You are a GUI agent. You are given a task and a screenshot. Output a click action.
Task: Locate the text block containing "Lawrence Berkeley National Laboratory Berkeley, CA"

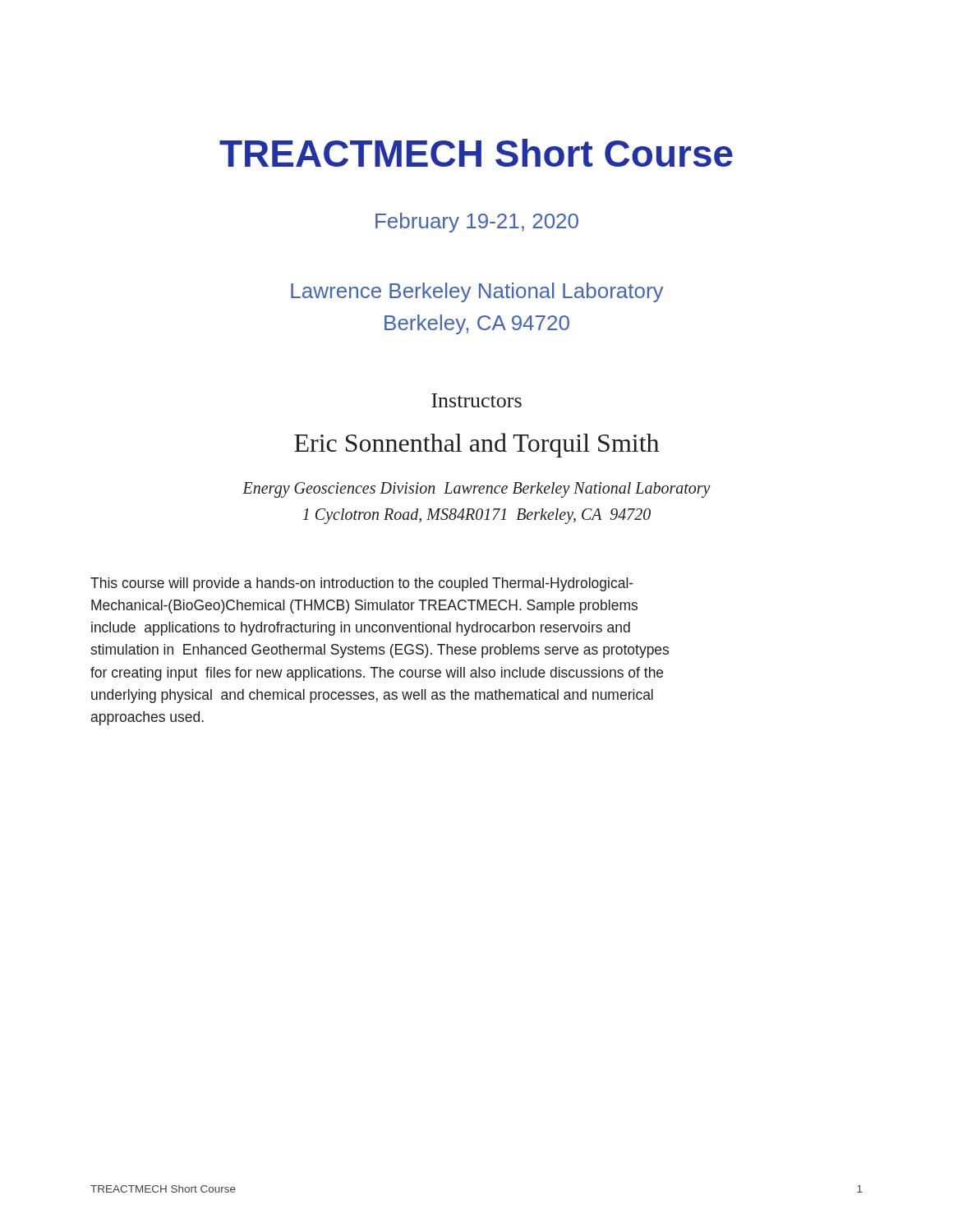point(476,307)
